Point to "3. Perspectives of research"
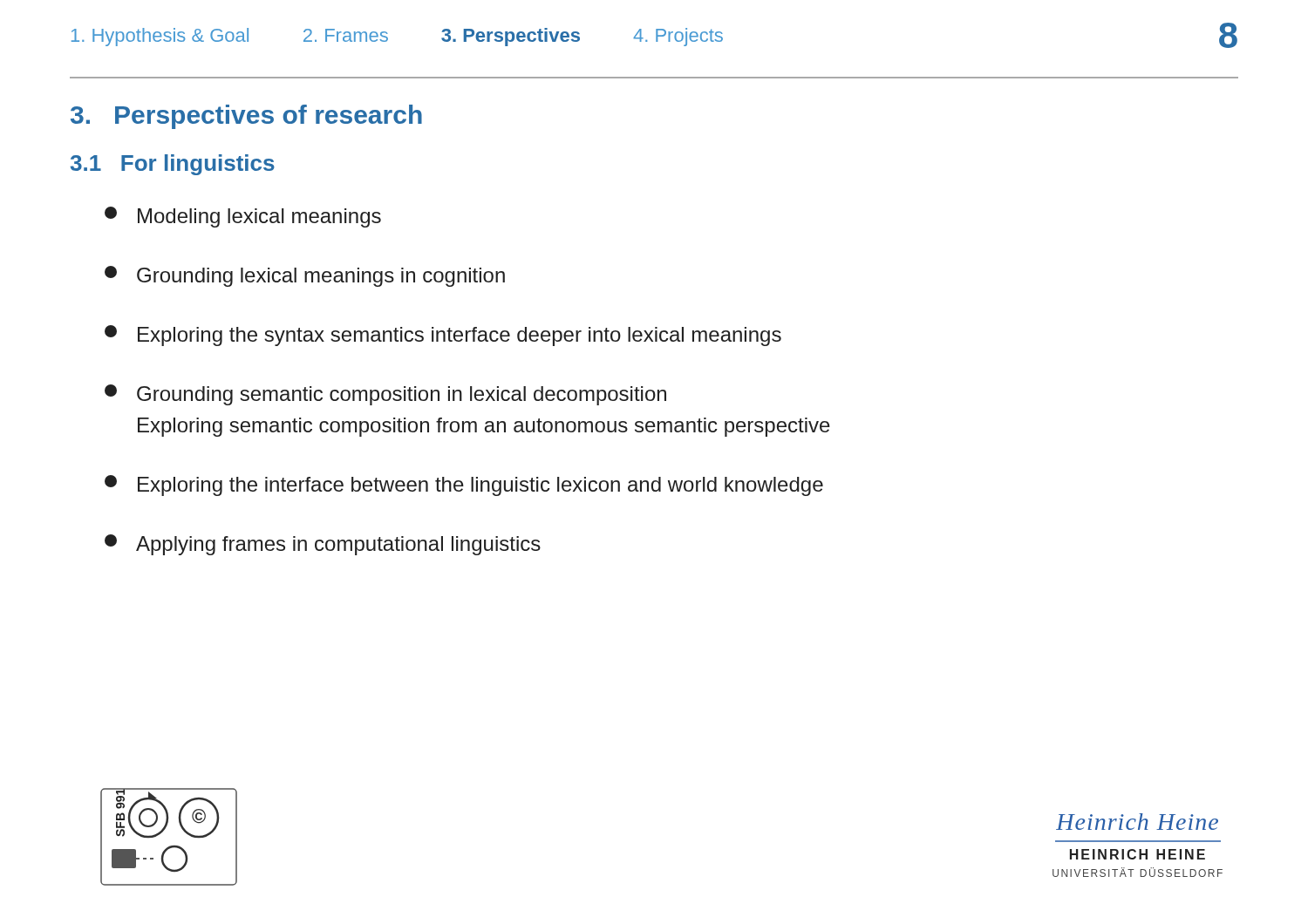 pos(246,115)
